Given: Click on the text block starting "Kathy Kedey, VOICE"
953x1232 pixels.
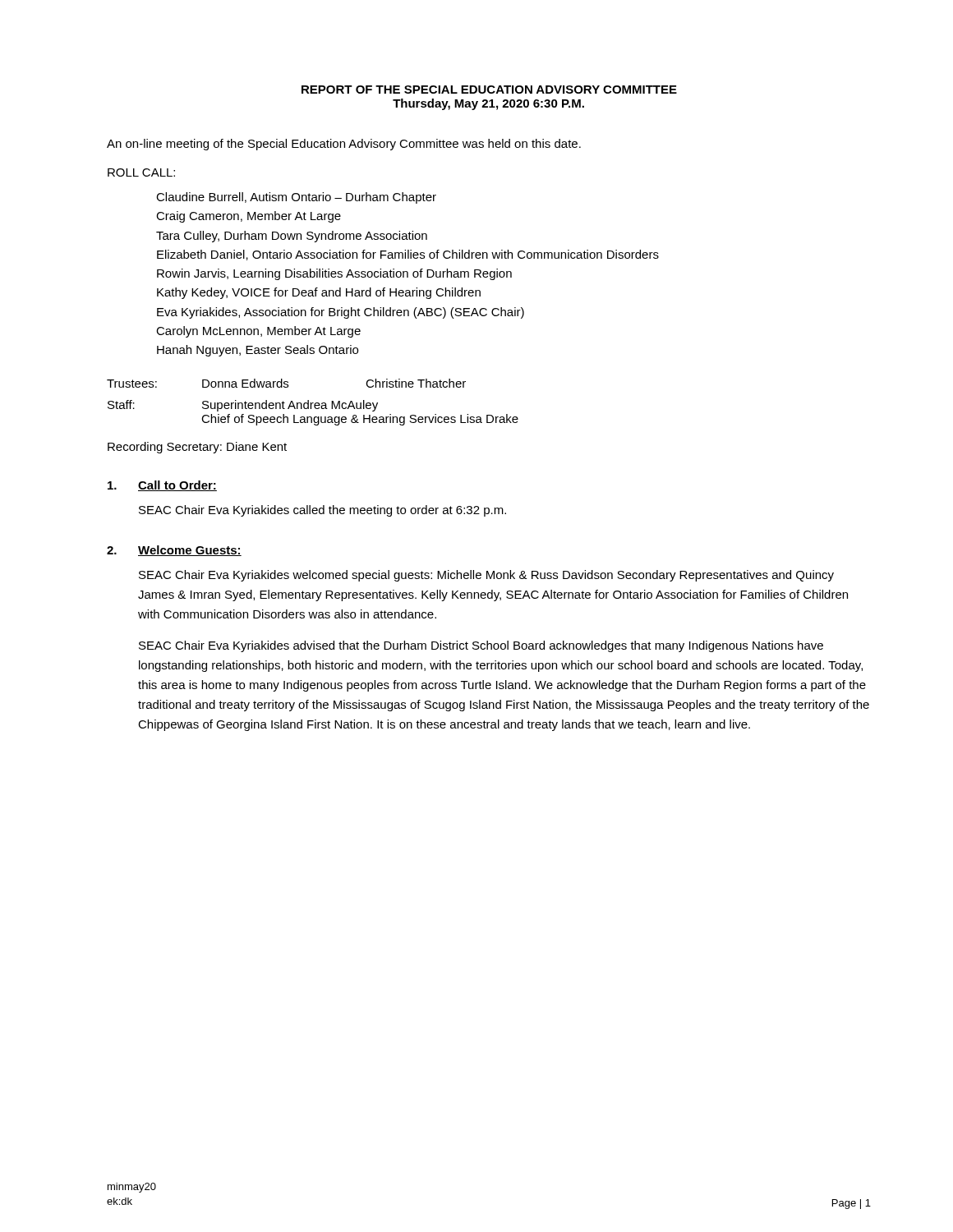Looking at the screenshot, I should (319, 292).
